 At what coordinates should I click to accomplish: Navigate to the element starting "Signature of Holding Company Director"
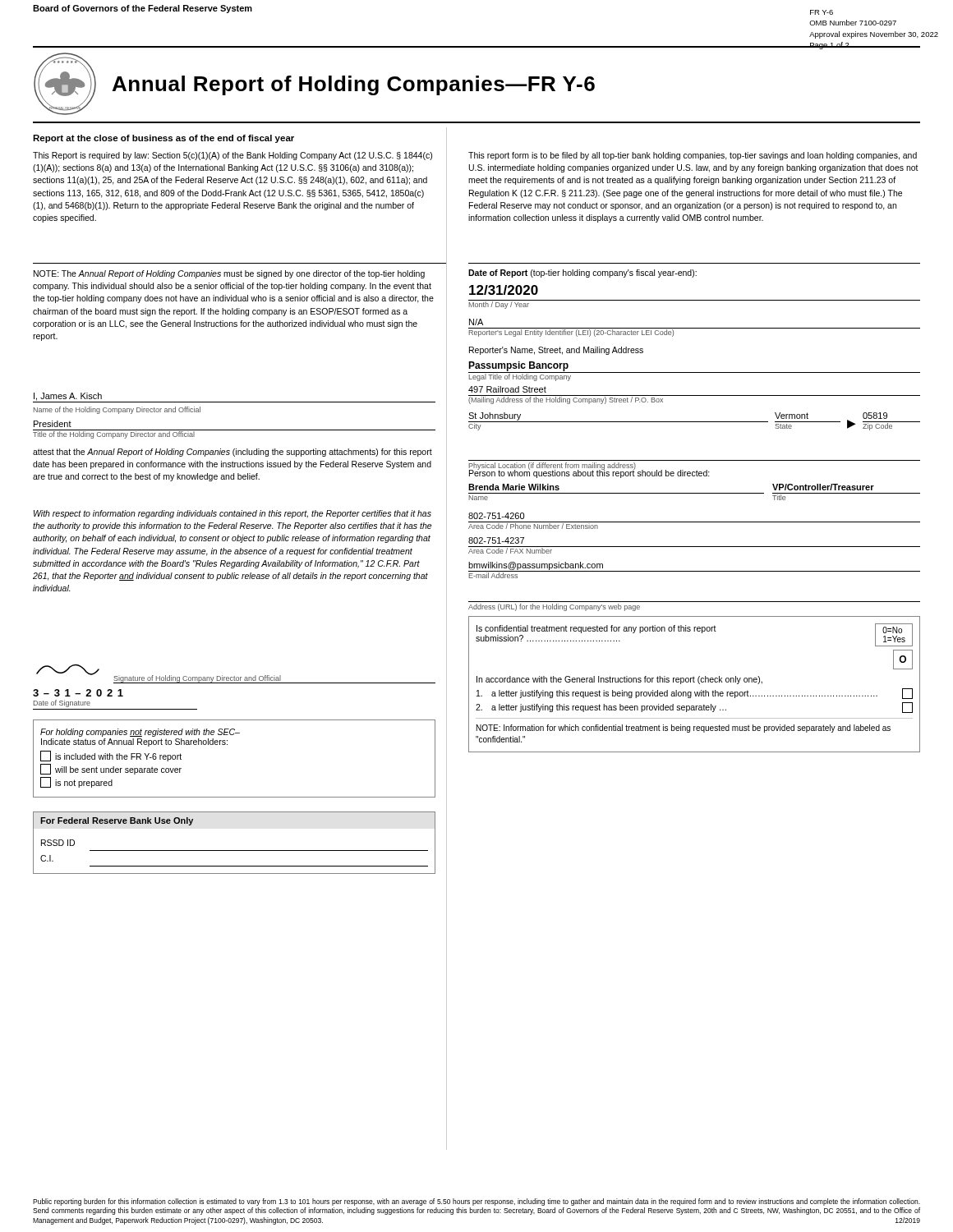click(x=234, y=683)
